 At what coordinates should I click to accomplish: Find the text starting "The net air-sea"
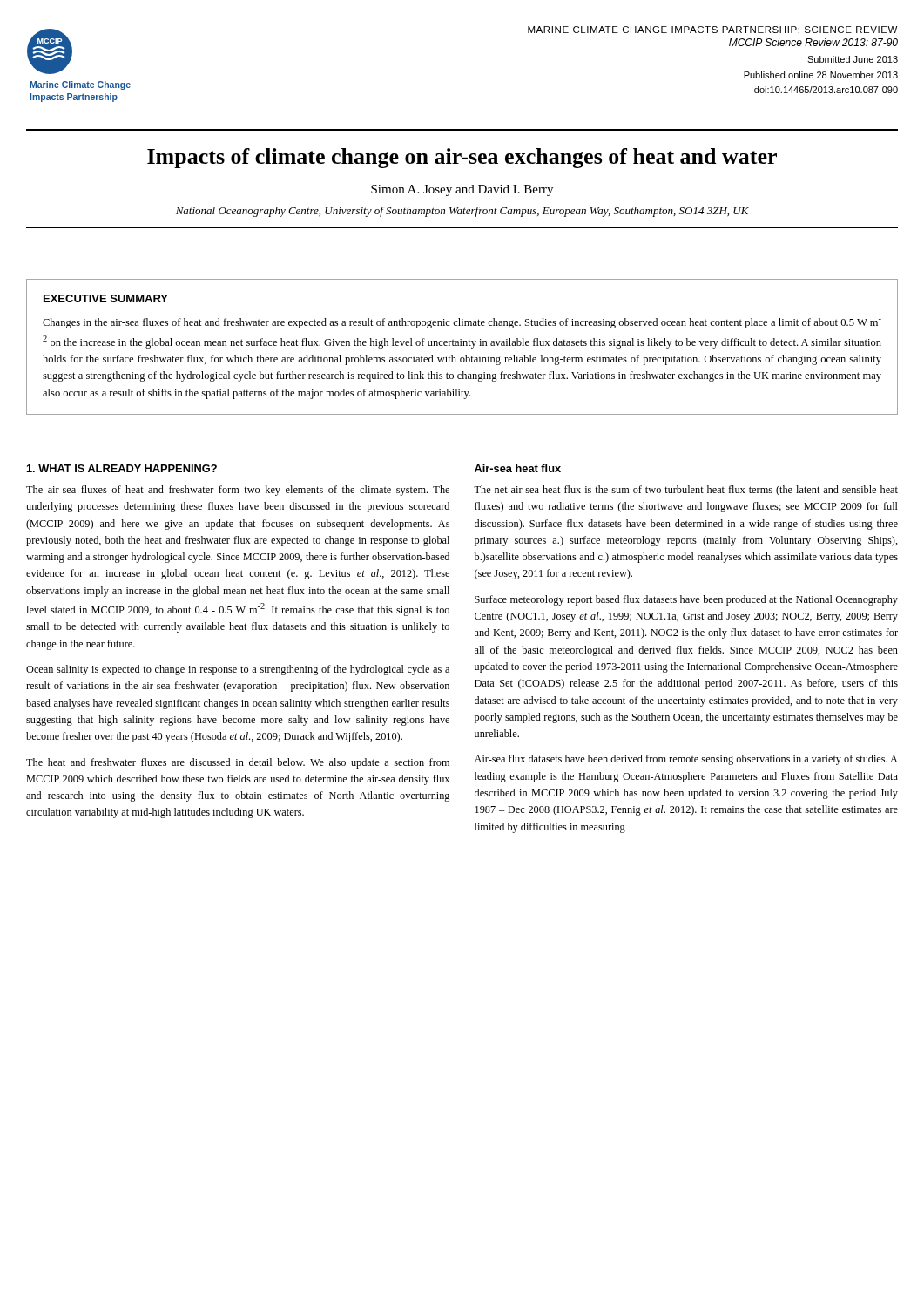click(686, 532)
